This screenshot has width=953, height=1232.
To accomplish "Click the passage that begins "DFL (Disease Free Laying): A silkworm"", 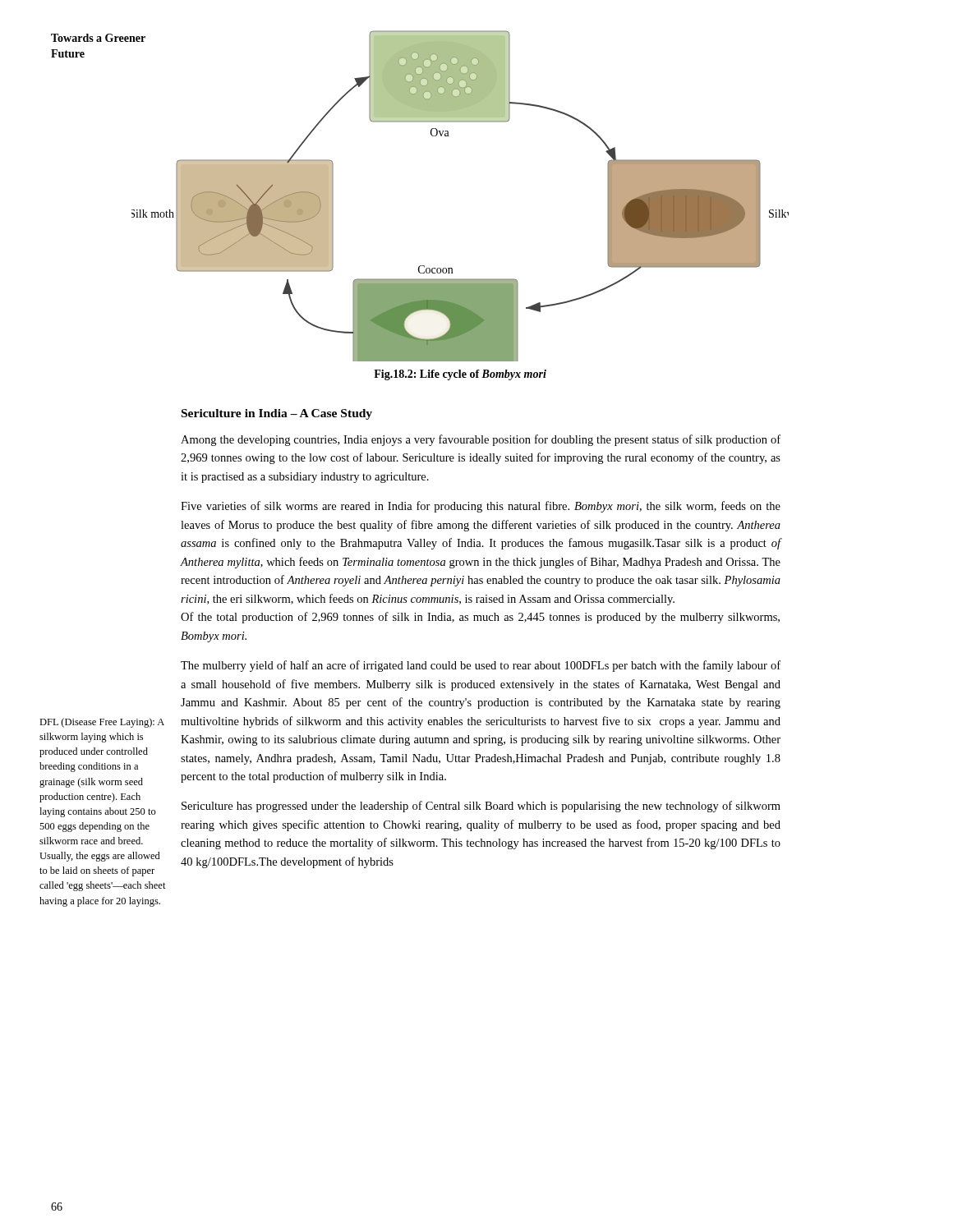I will (x=102, y=811).
